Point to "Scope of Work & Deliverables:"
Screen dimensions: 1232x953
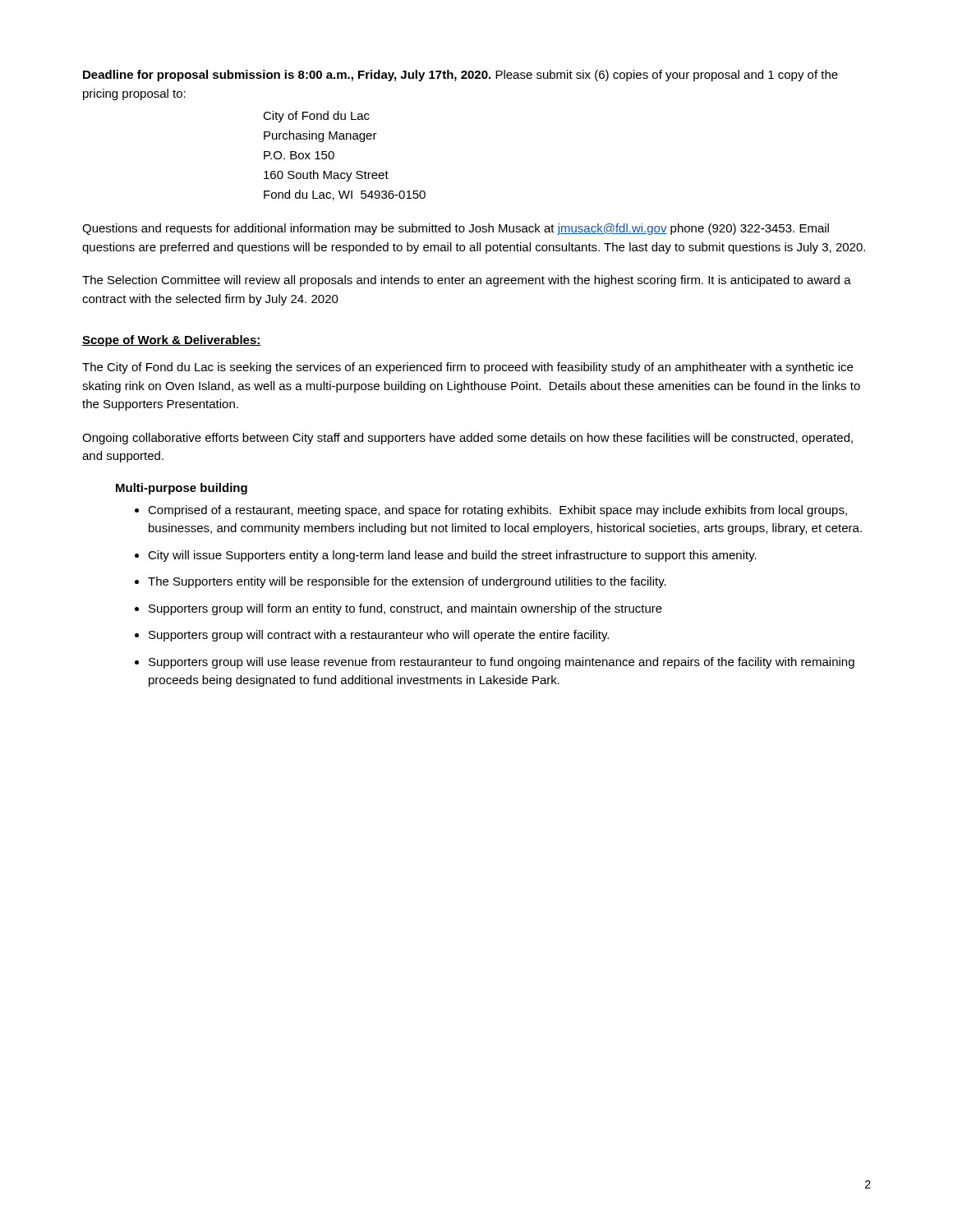[x=171, y=340]
